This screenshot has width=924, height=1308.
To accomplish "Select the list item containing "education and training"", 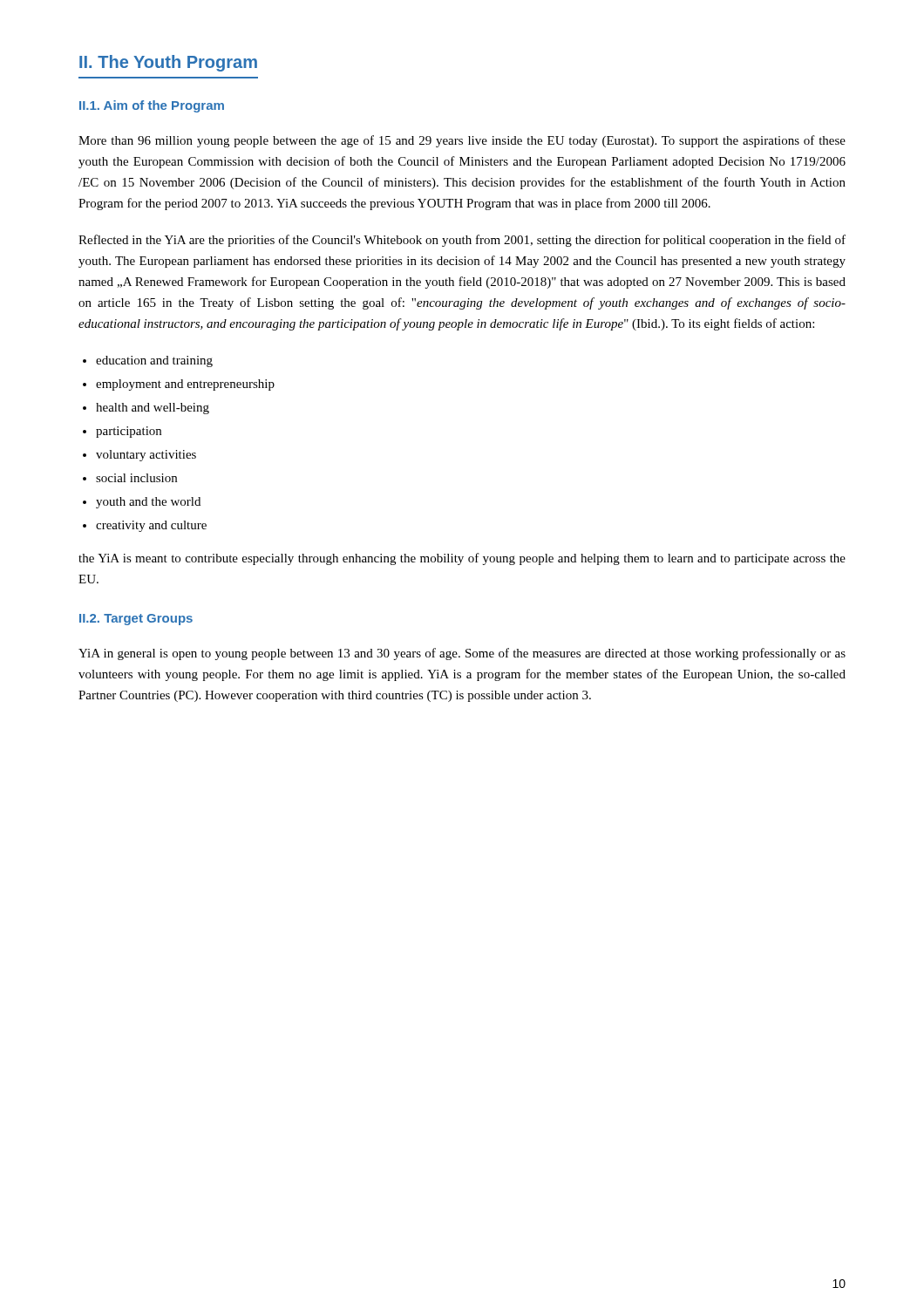I will click(x=154, y=360).
